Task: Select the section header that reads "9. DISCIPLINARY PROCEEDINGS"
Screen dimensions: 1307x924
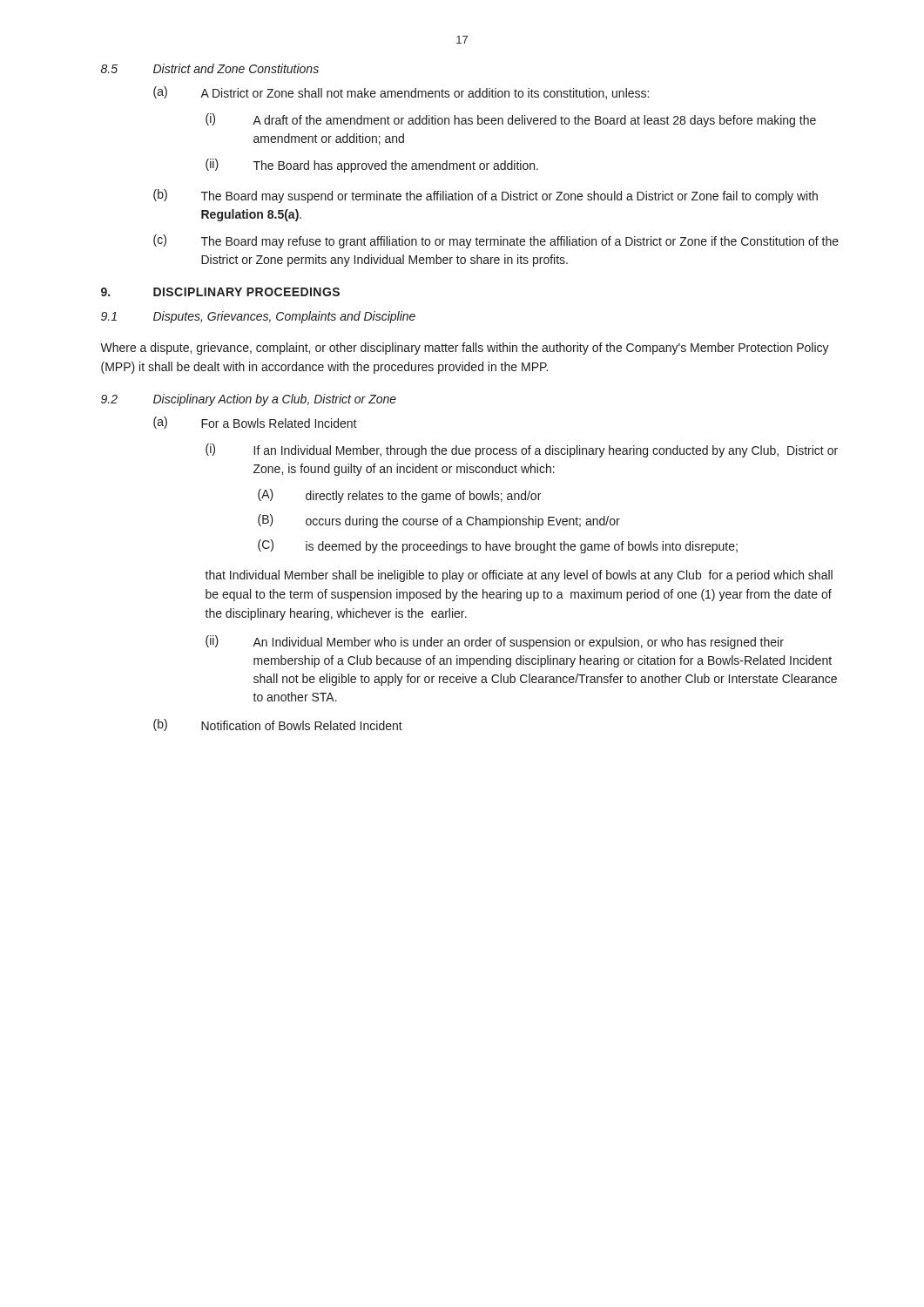Action: tap(221, 292)
